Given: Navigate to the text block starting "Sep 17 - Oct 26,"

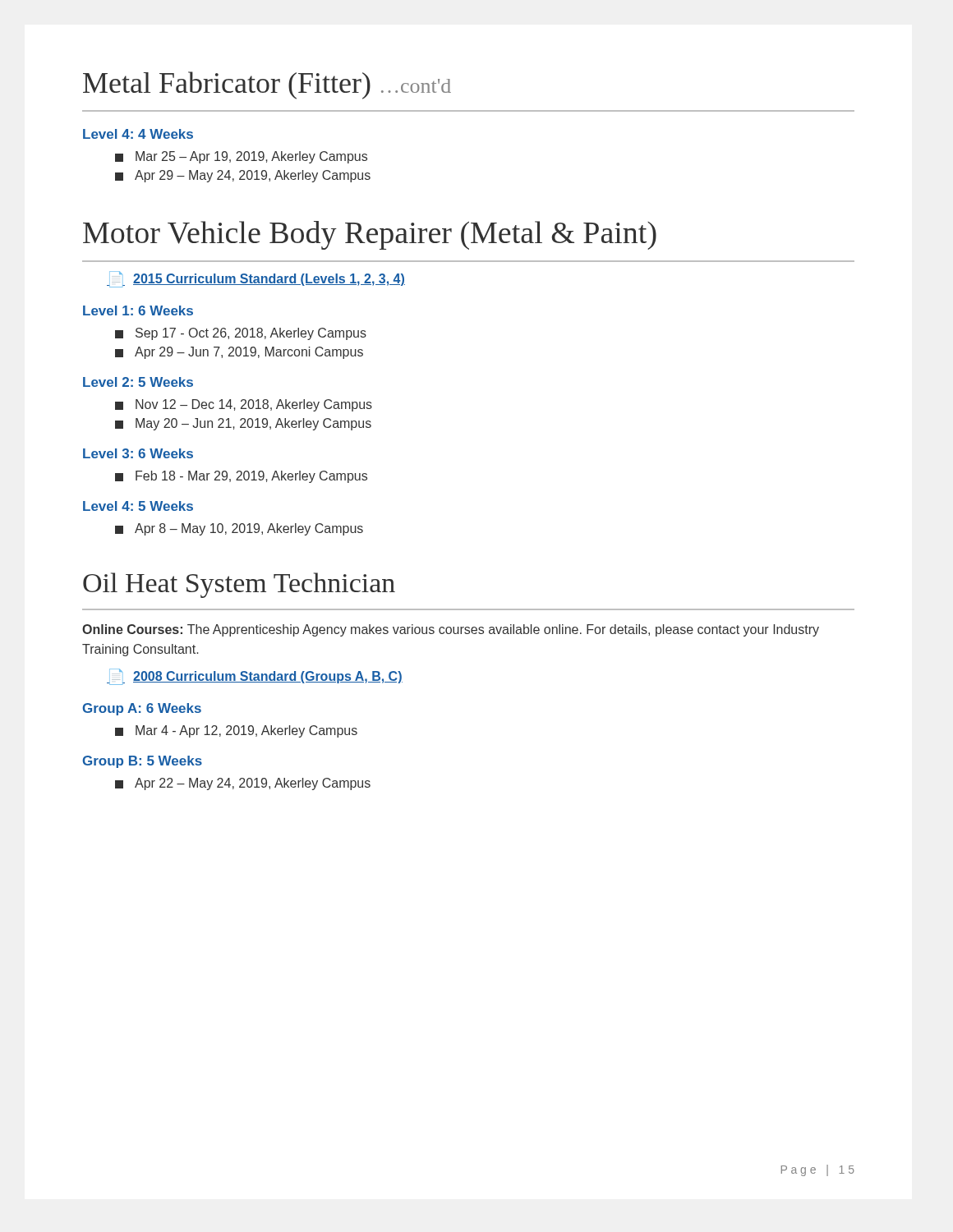Looking at the screenshot, I should click(241, 334).
